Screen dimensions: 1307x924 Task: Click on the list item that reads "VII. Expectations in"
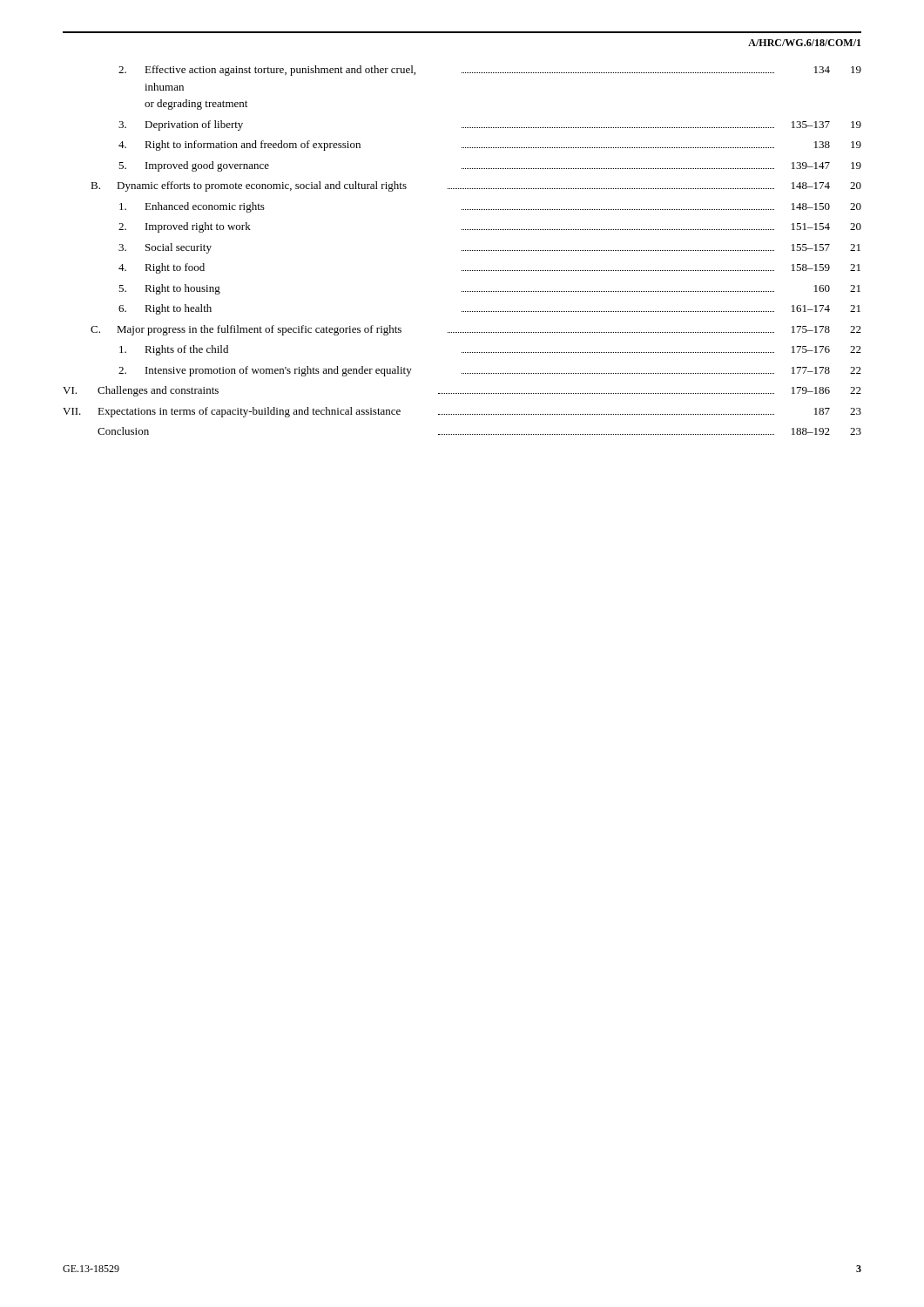[462, 411]
